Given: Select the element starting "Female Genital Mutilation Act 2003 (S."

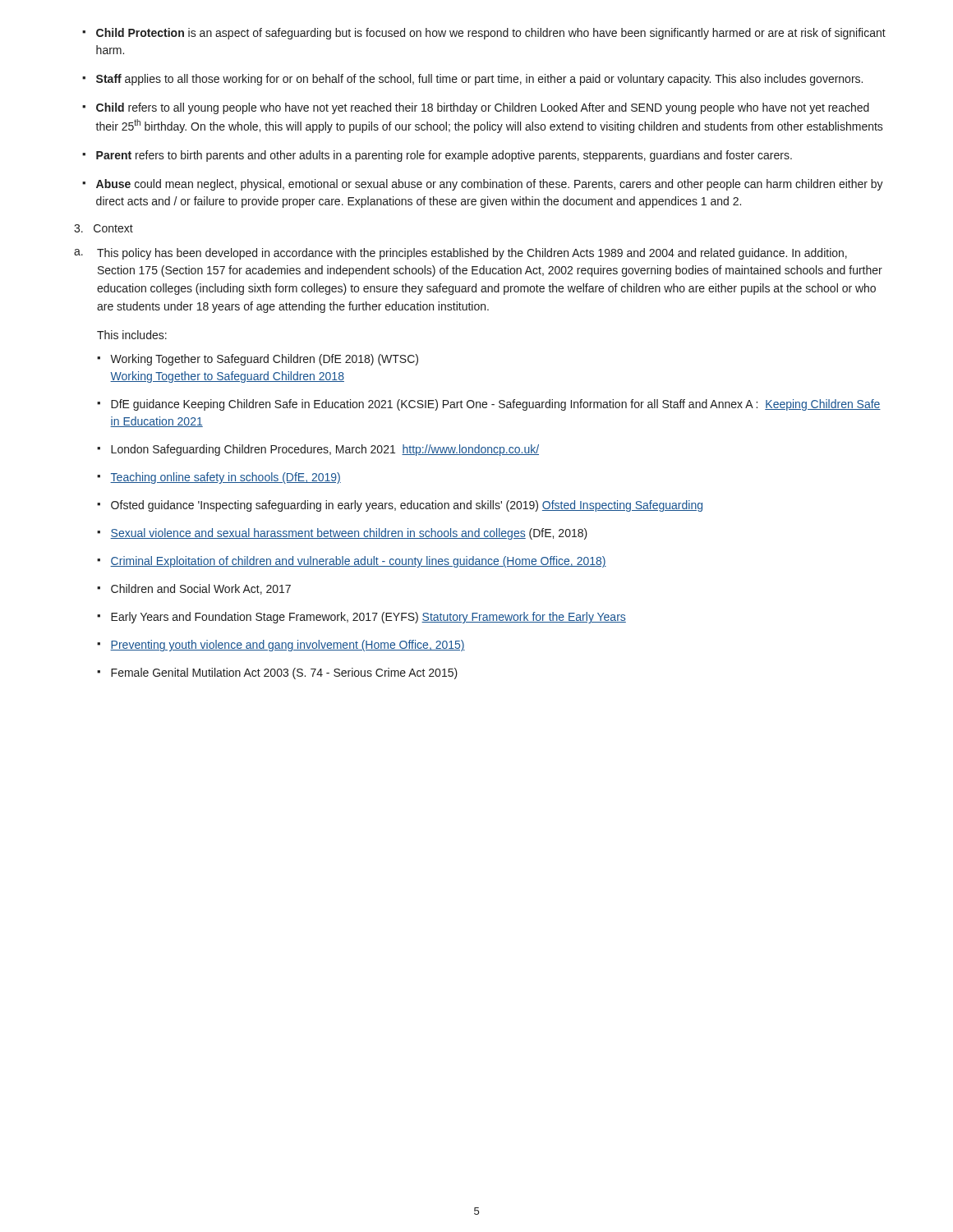Looking at the screenshot, I should tap(277, 673).
